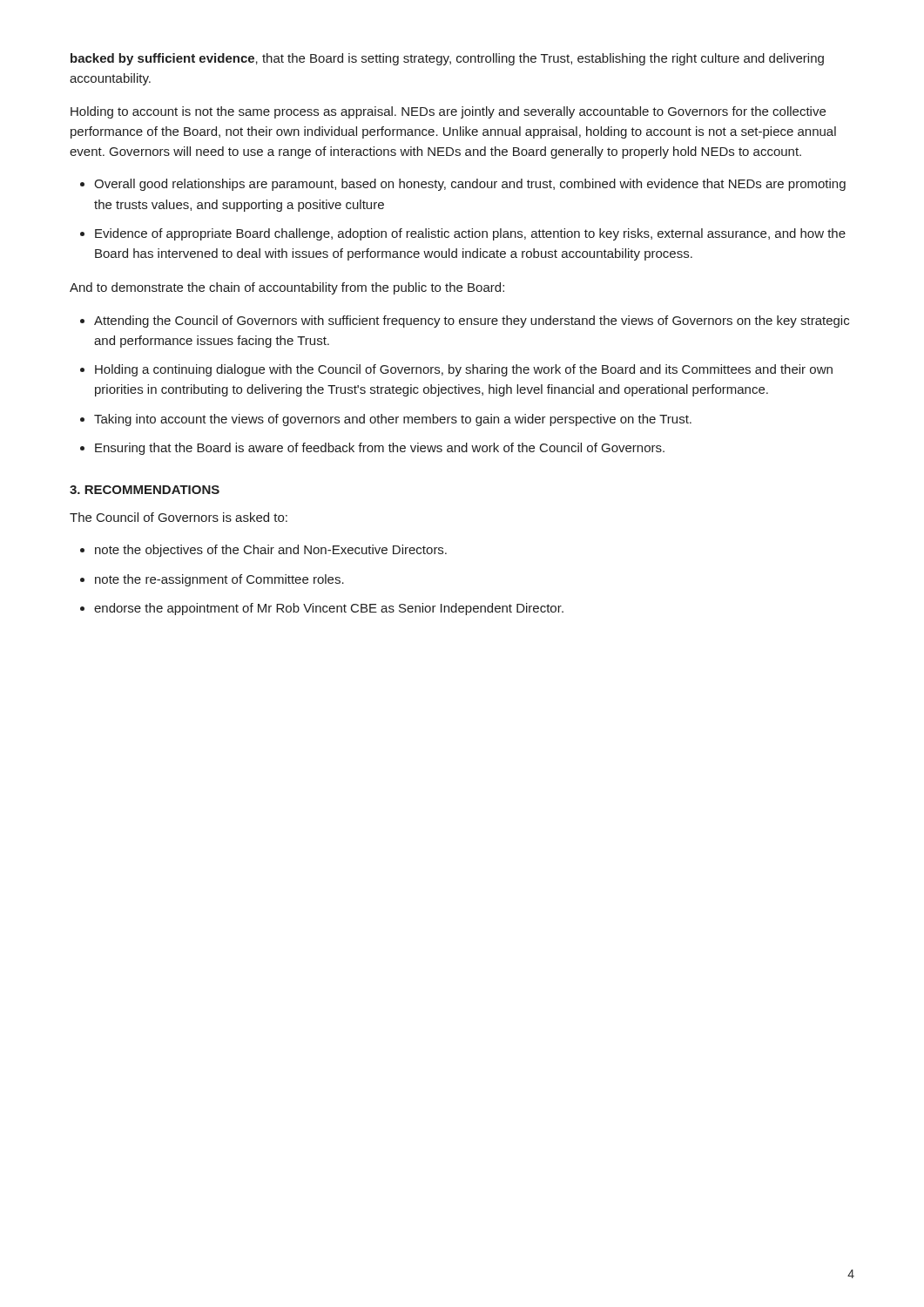Click on the list item that says "endorse the appointment of Mr Rob Vincent CBE"
The width and height of the screenshot is (924, 1307).
pos(329,608)
